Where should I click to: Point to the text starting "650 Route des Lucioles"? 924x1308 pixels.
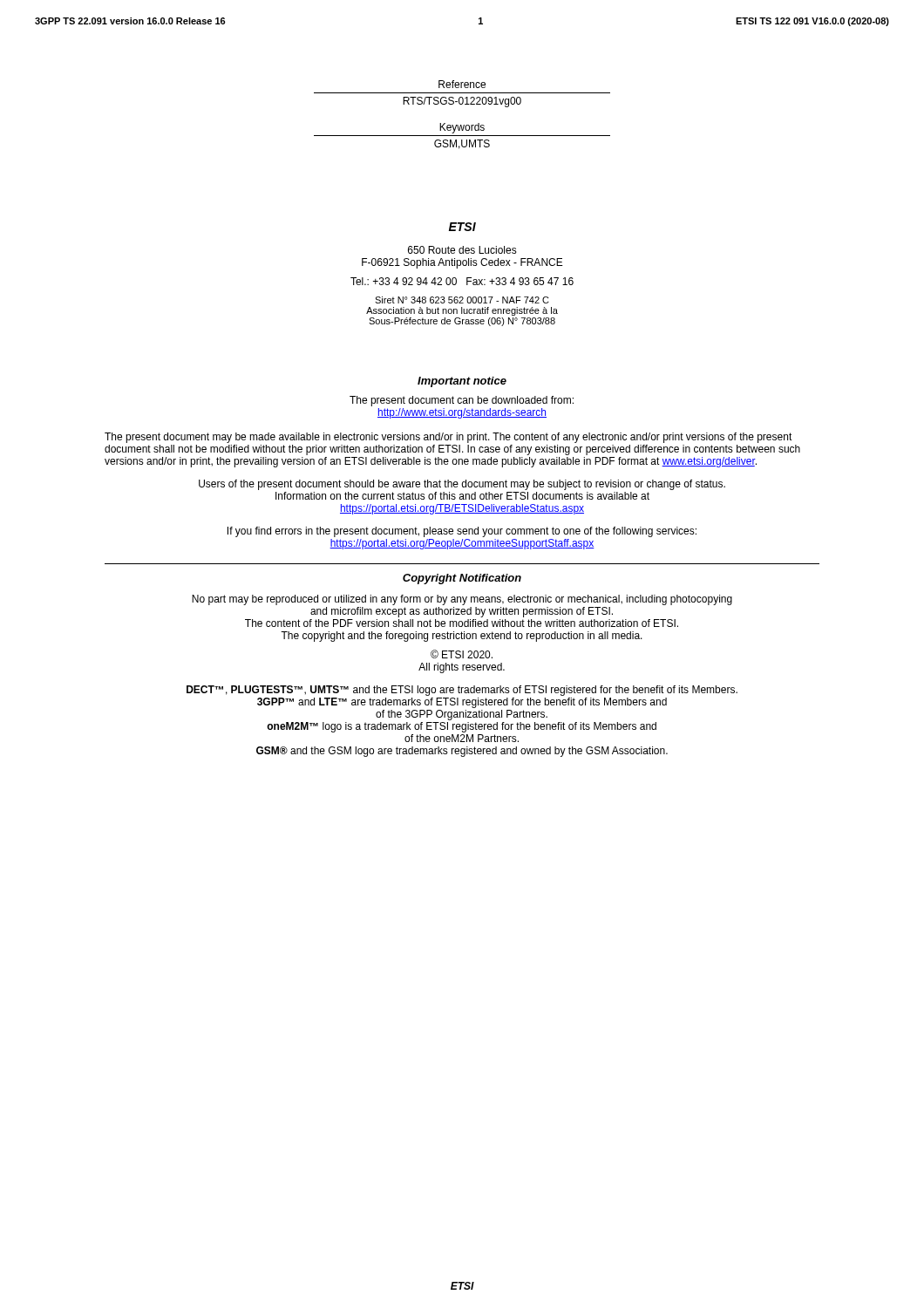click(462, 256)
